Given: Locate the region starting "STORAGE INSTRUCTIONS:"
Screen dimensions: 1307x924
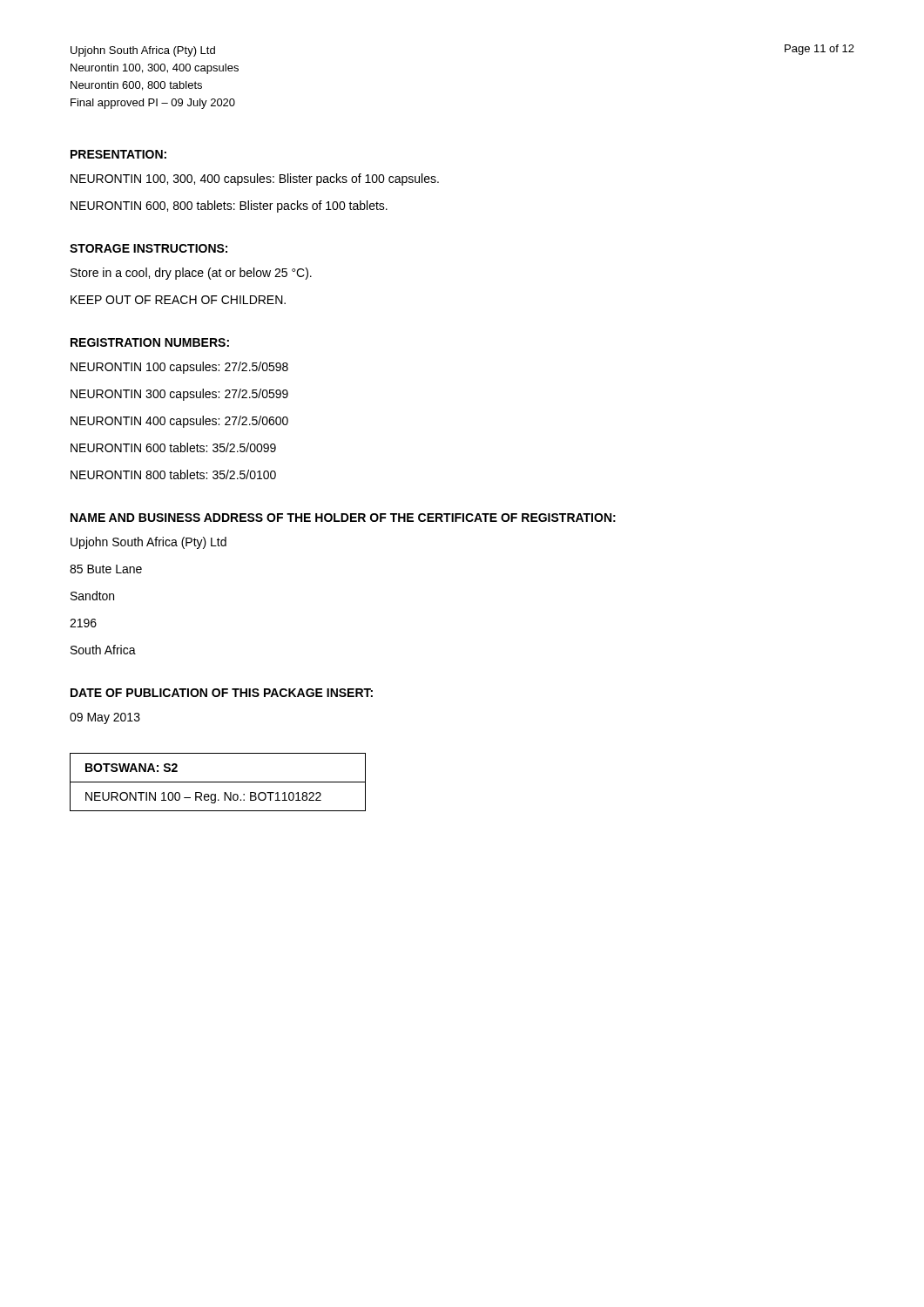Looking at the screenshot, I should [149, 248].
